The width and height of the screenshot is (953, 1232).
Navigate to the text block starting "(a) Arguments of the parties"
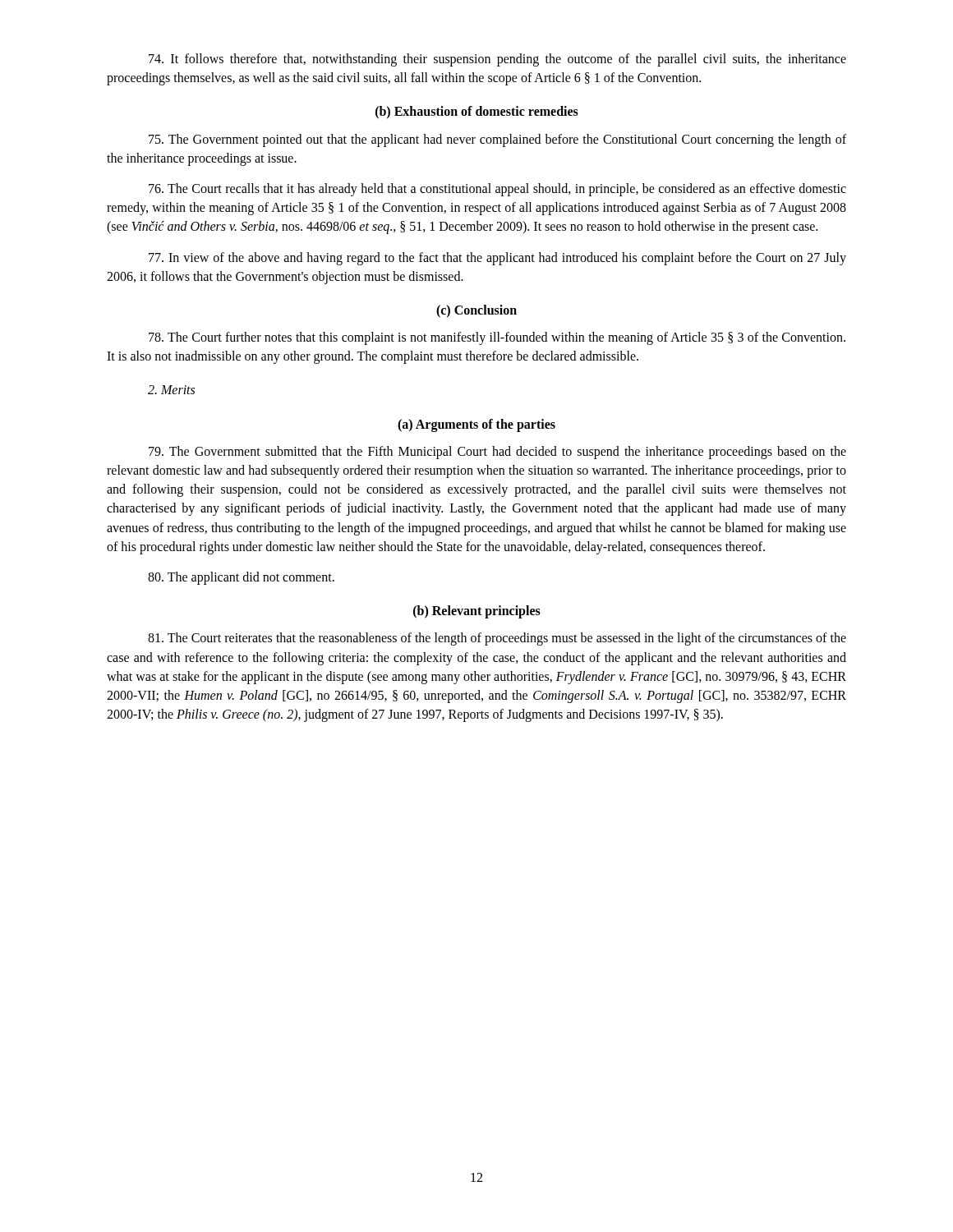[476, 424]
